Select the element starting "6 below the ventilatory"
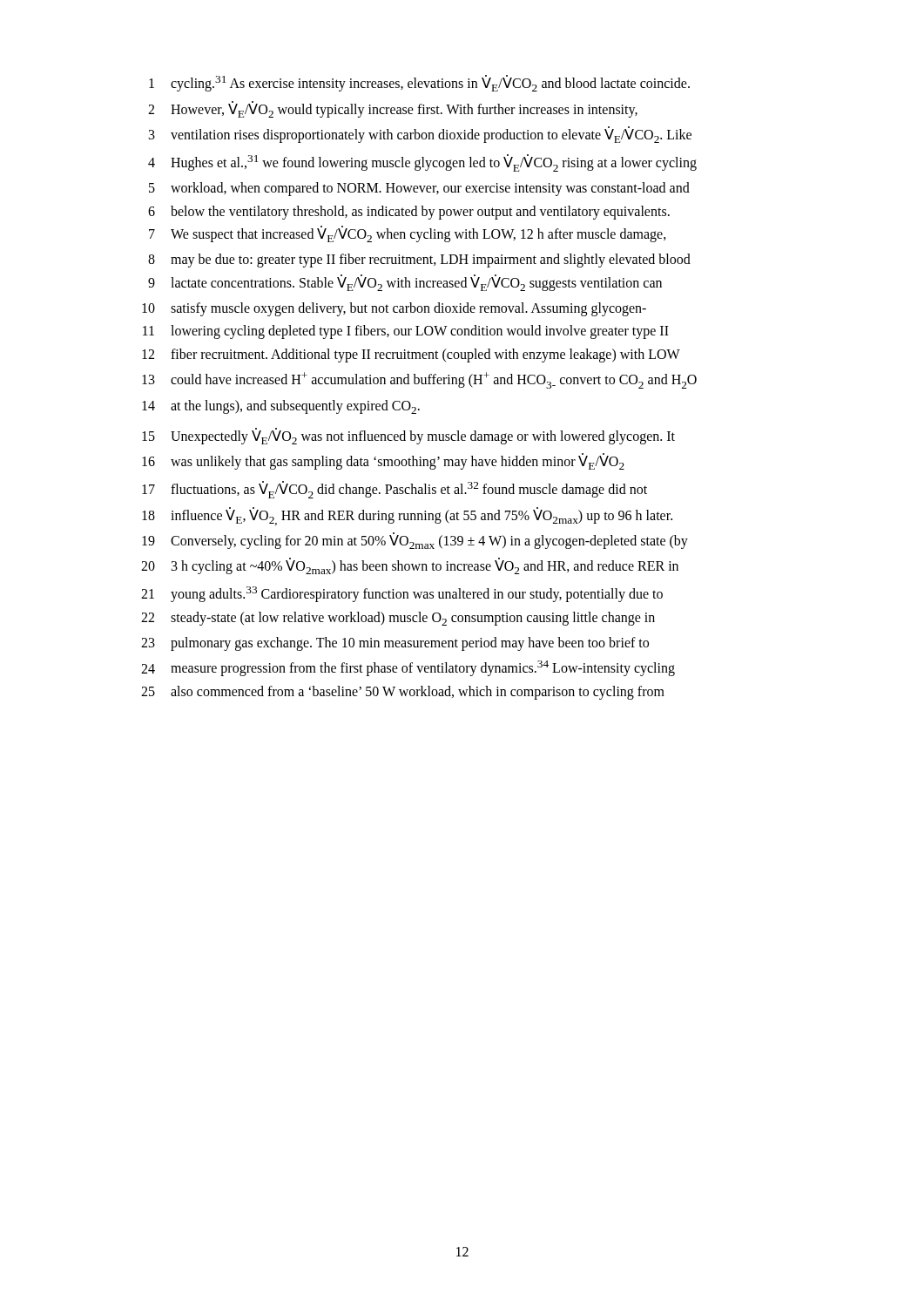 point(462,212)
